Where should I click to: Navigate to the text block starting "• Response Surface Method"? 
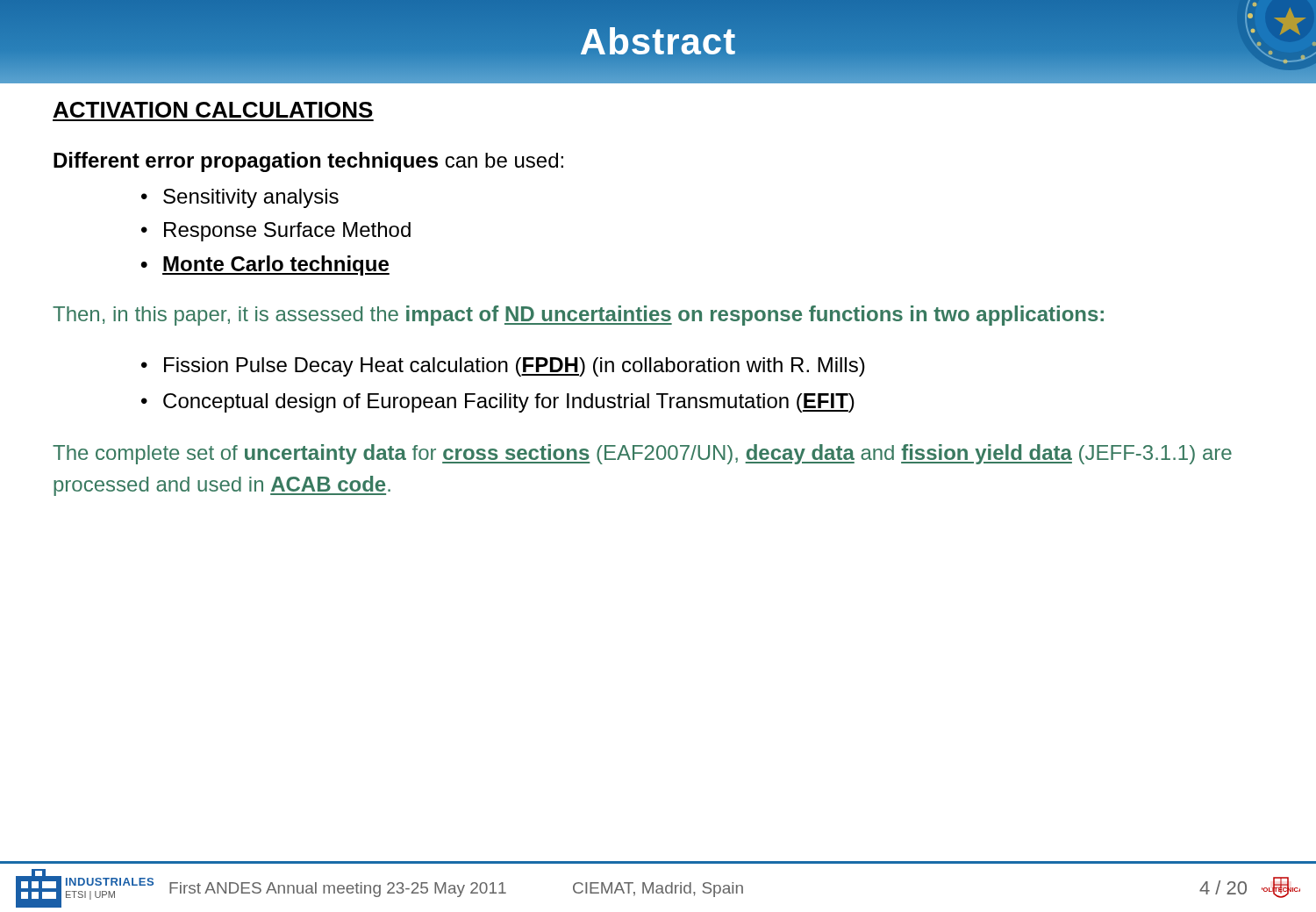276,230
